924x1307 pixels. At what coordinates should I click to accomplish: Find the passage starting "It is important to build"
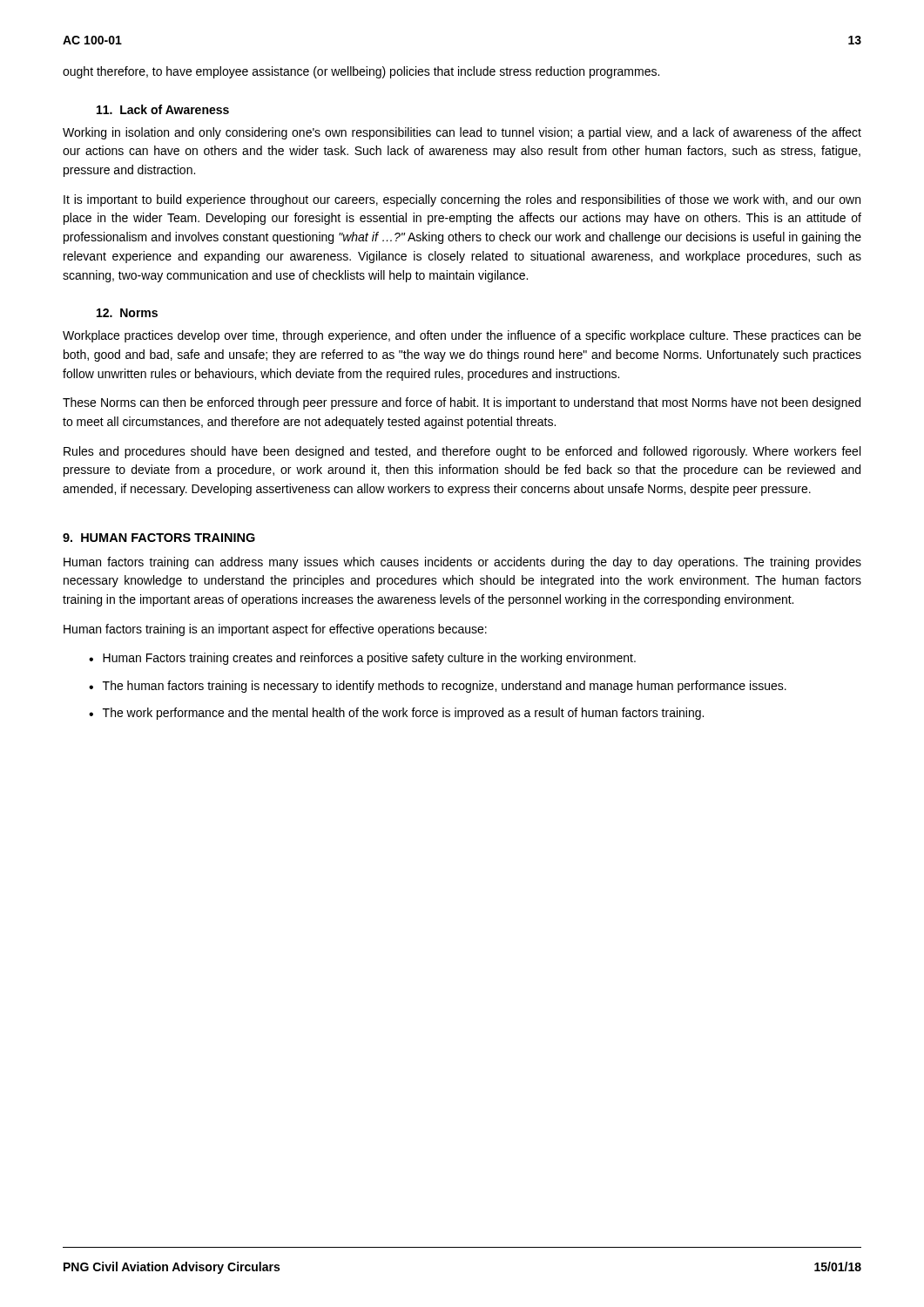click(x=462, y=237)
